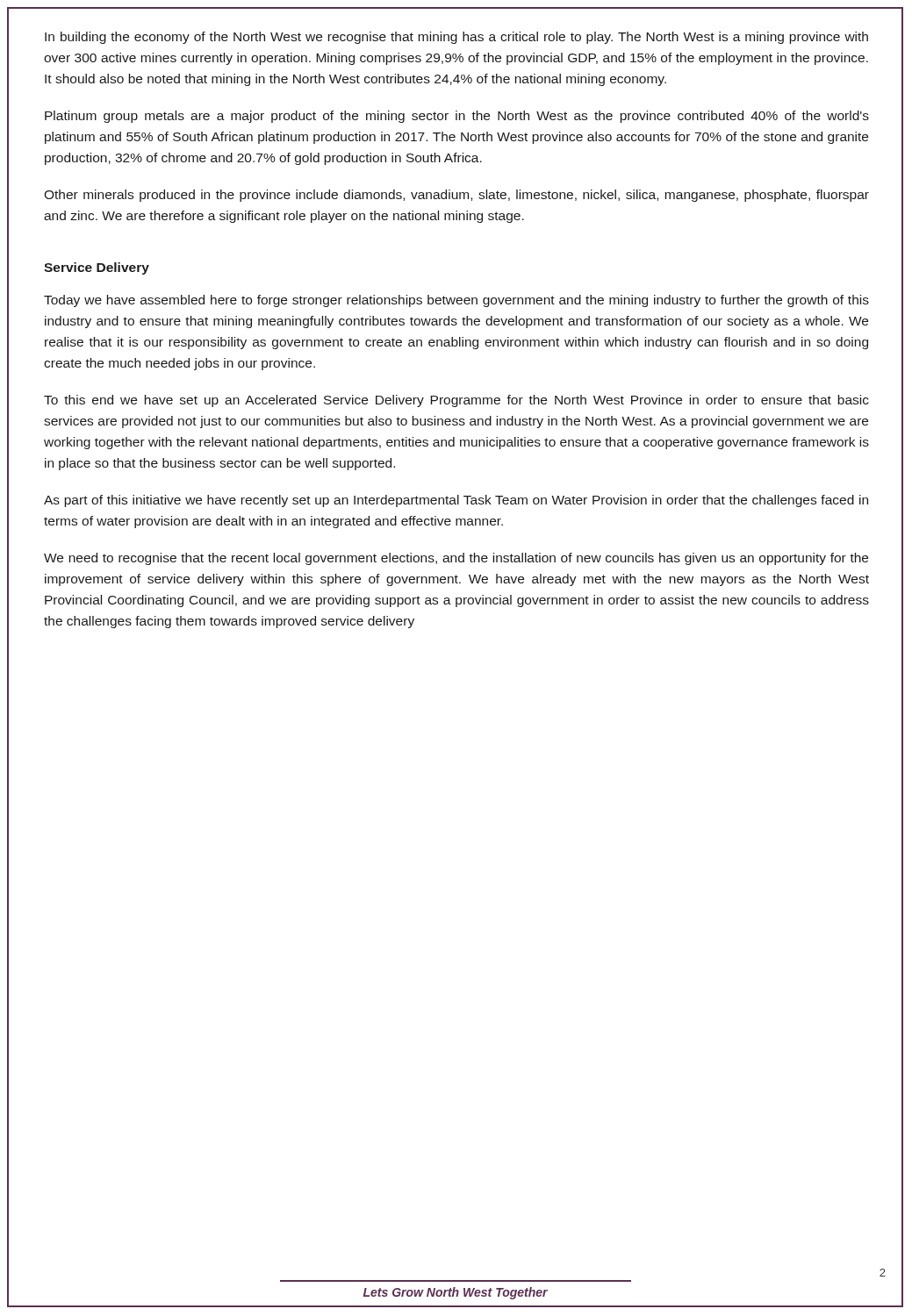Find the element starting "In building the economy of"
Image resolution: width=912 pixels, height=1316 pixels.
point(456,58)
